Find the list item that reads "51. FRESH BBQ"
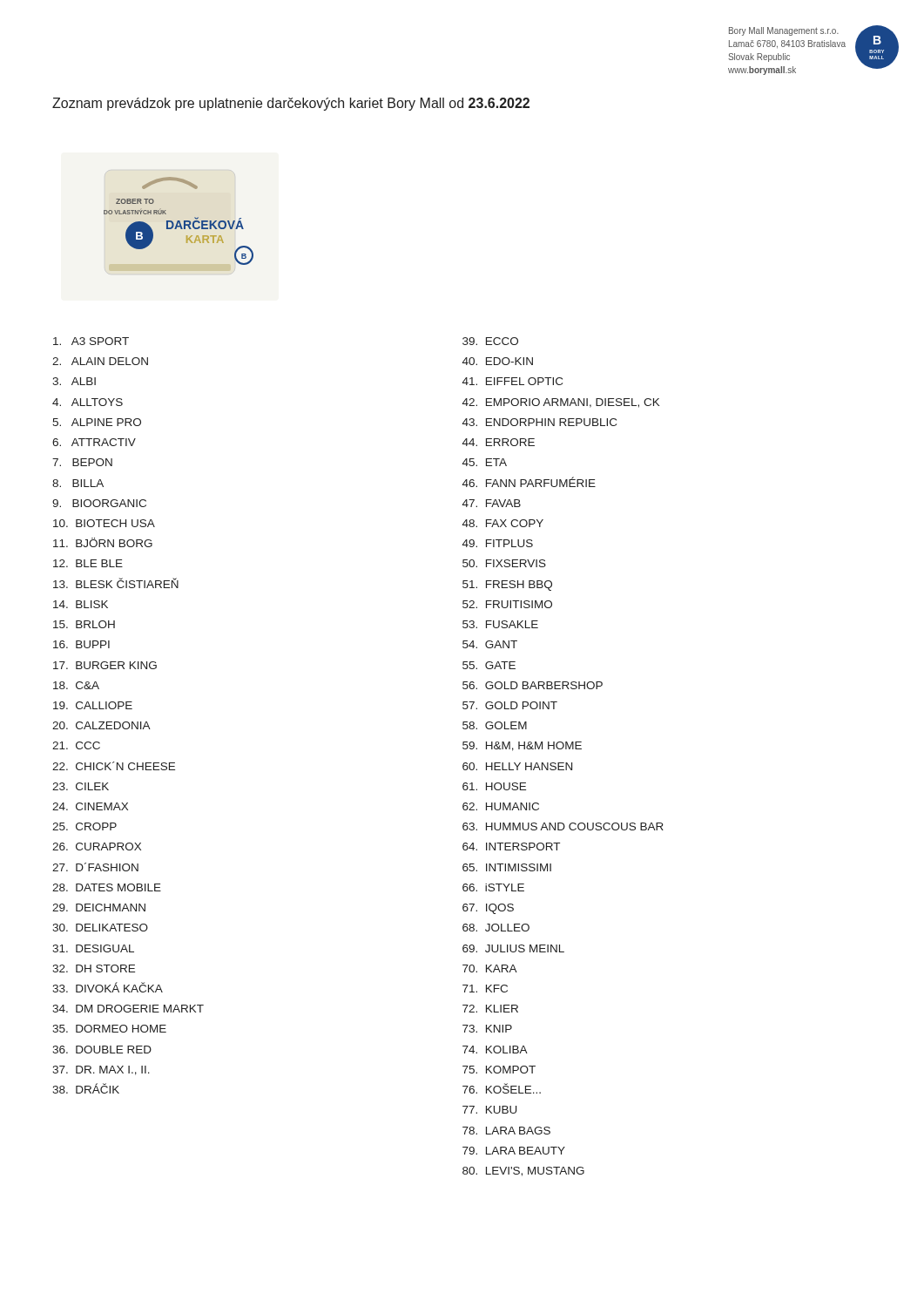The image size is (924, 1307). coord(507,584)
